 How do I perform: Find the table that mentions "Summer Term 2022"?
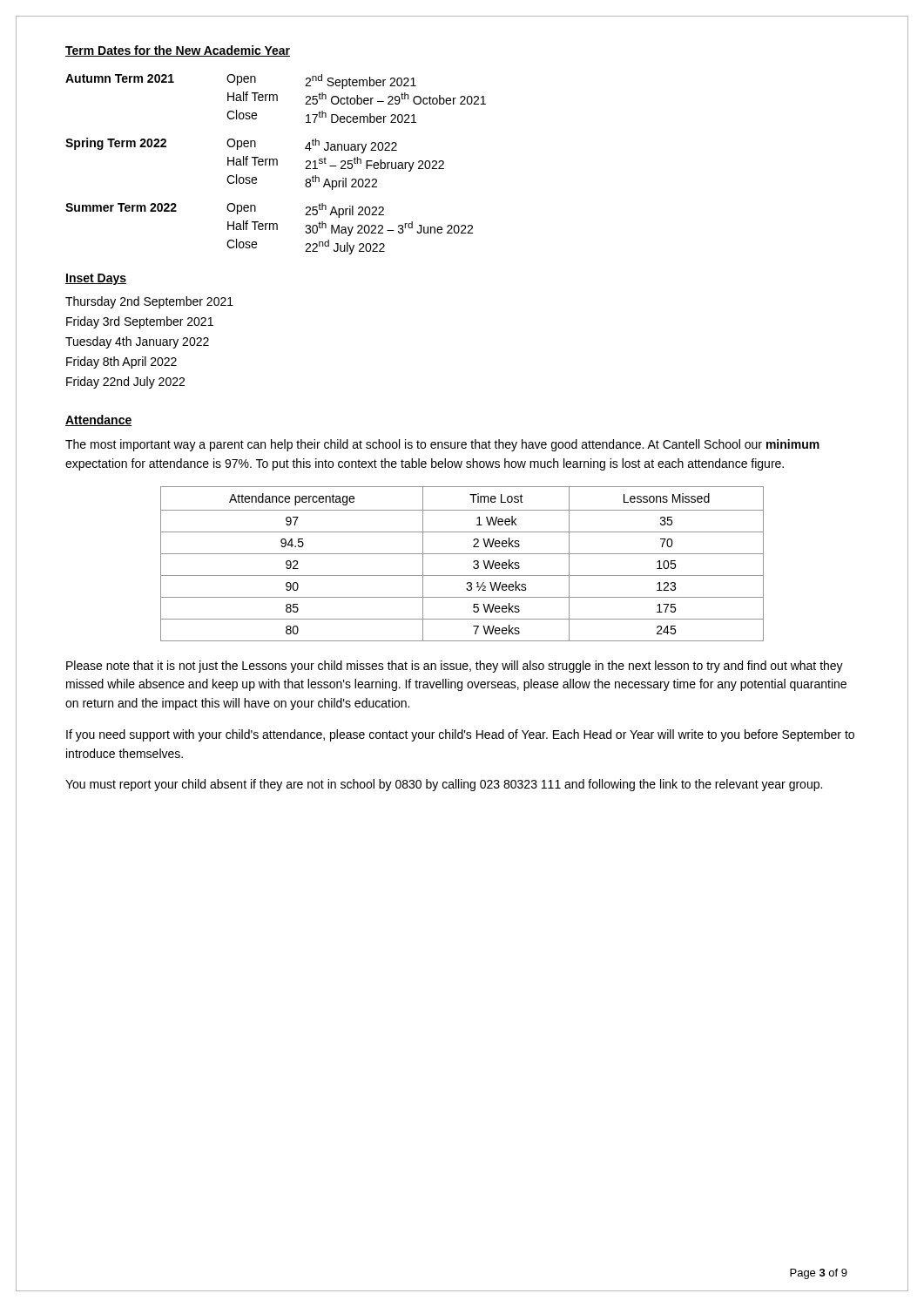[462, 162]
